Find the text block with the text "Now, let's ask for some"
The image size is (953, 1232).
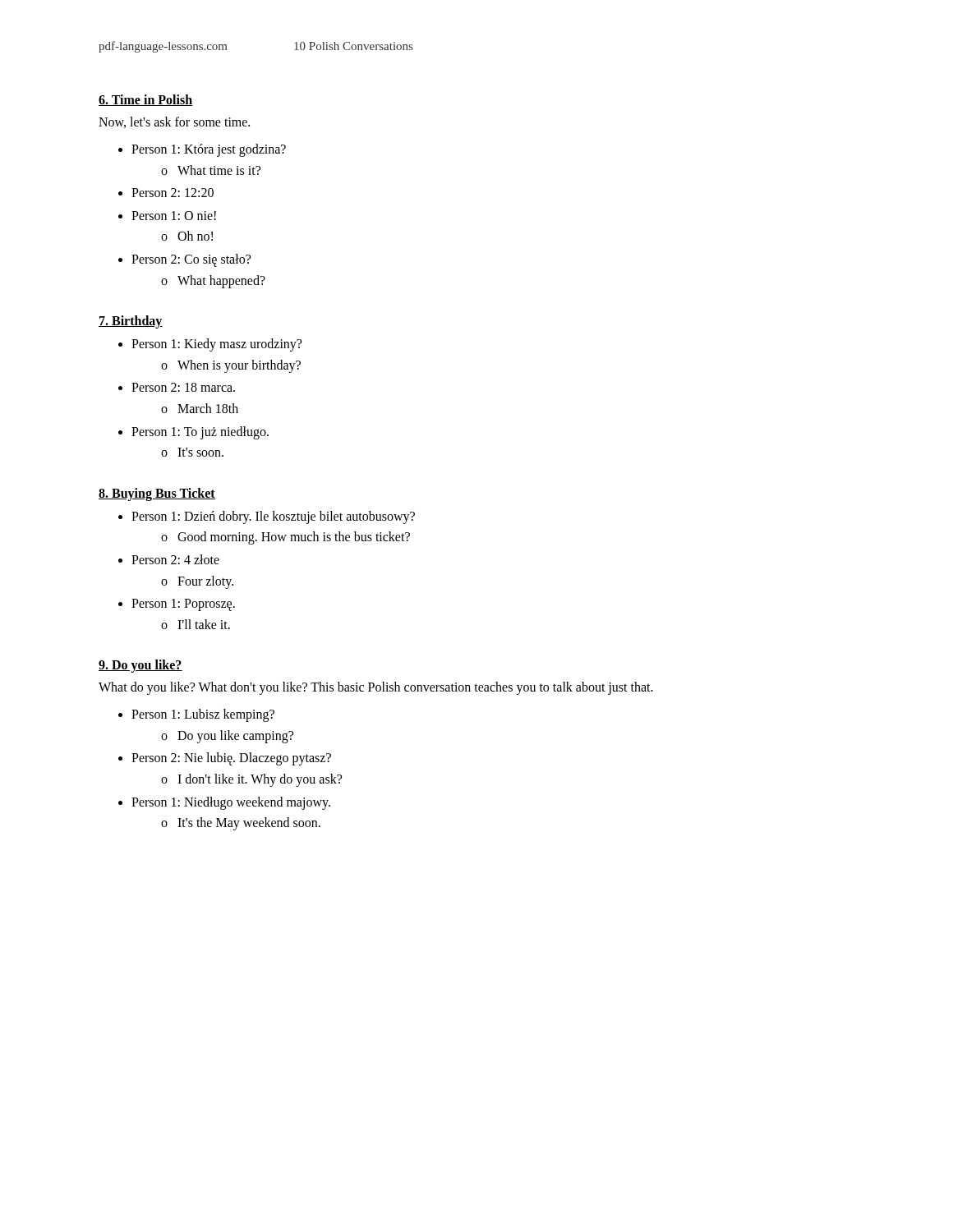click(x=175, y=122)
